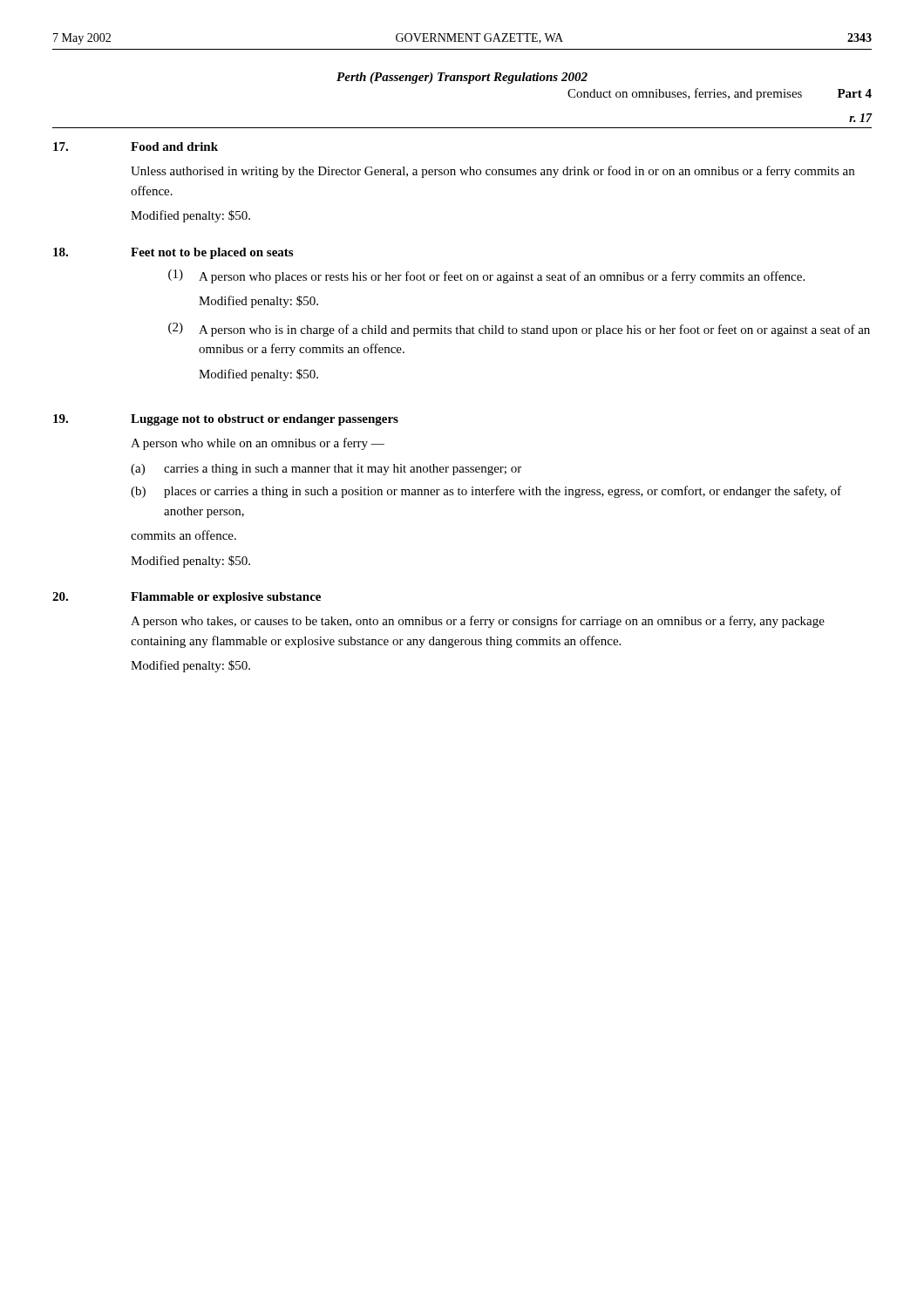Select the section header containing "Feet not to be placed"

(212, 252)
